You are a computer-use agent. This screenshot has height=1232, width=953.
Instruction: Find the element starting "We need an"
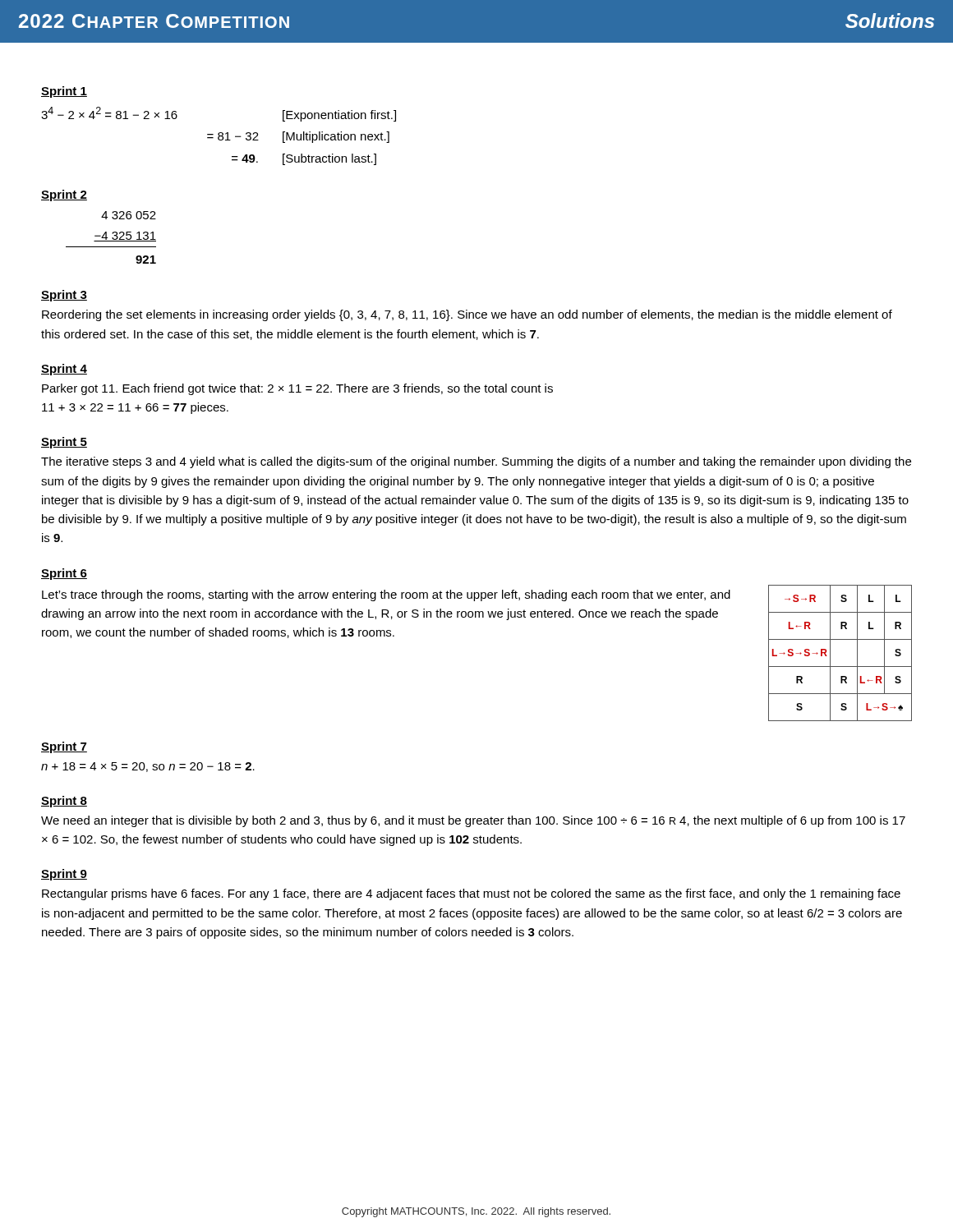[473, 830]
